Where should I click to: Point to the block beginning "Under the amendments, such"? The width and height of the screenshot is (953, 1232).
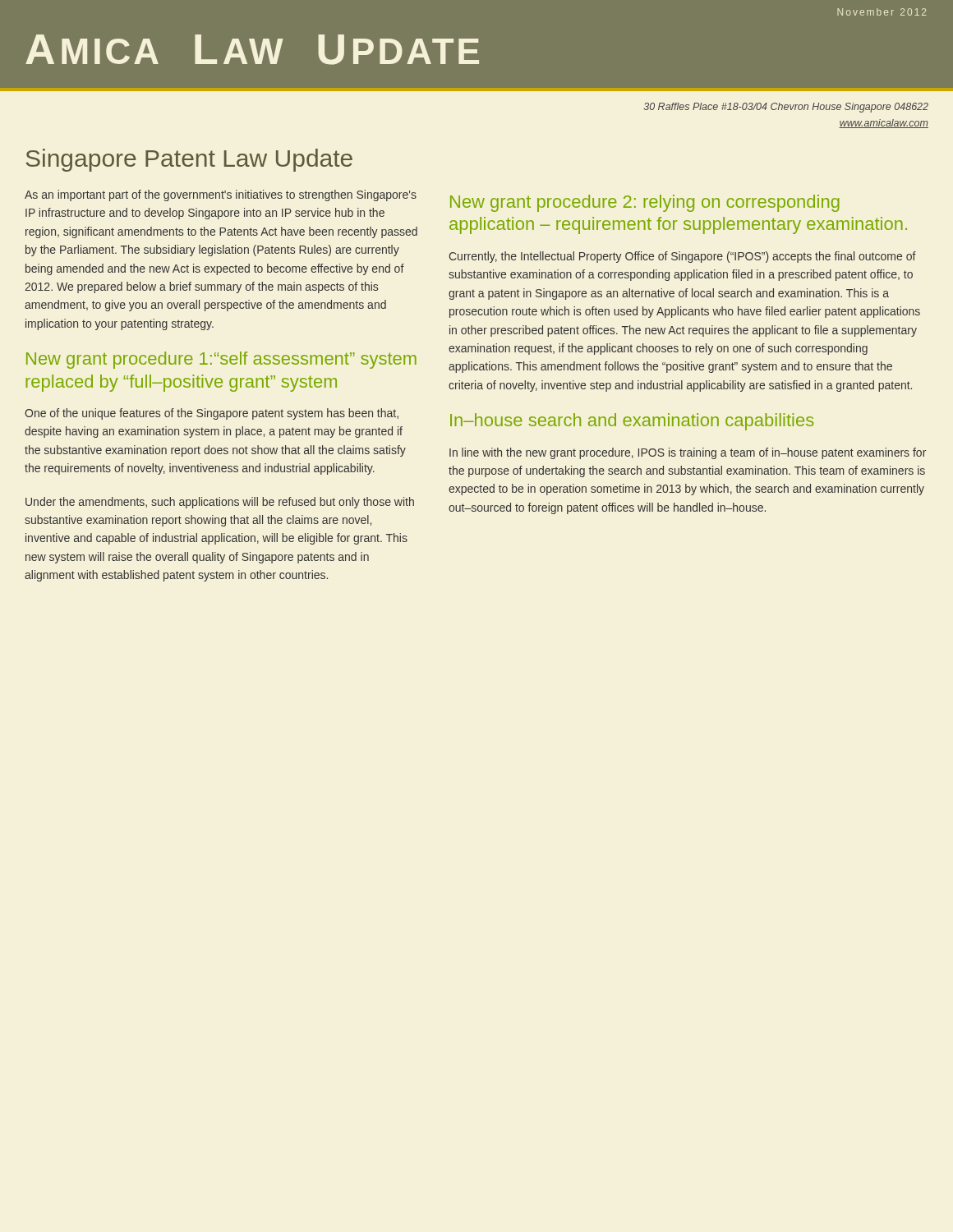pyautogui.click(x=220, y=538)
